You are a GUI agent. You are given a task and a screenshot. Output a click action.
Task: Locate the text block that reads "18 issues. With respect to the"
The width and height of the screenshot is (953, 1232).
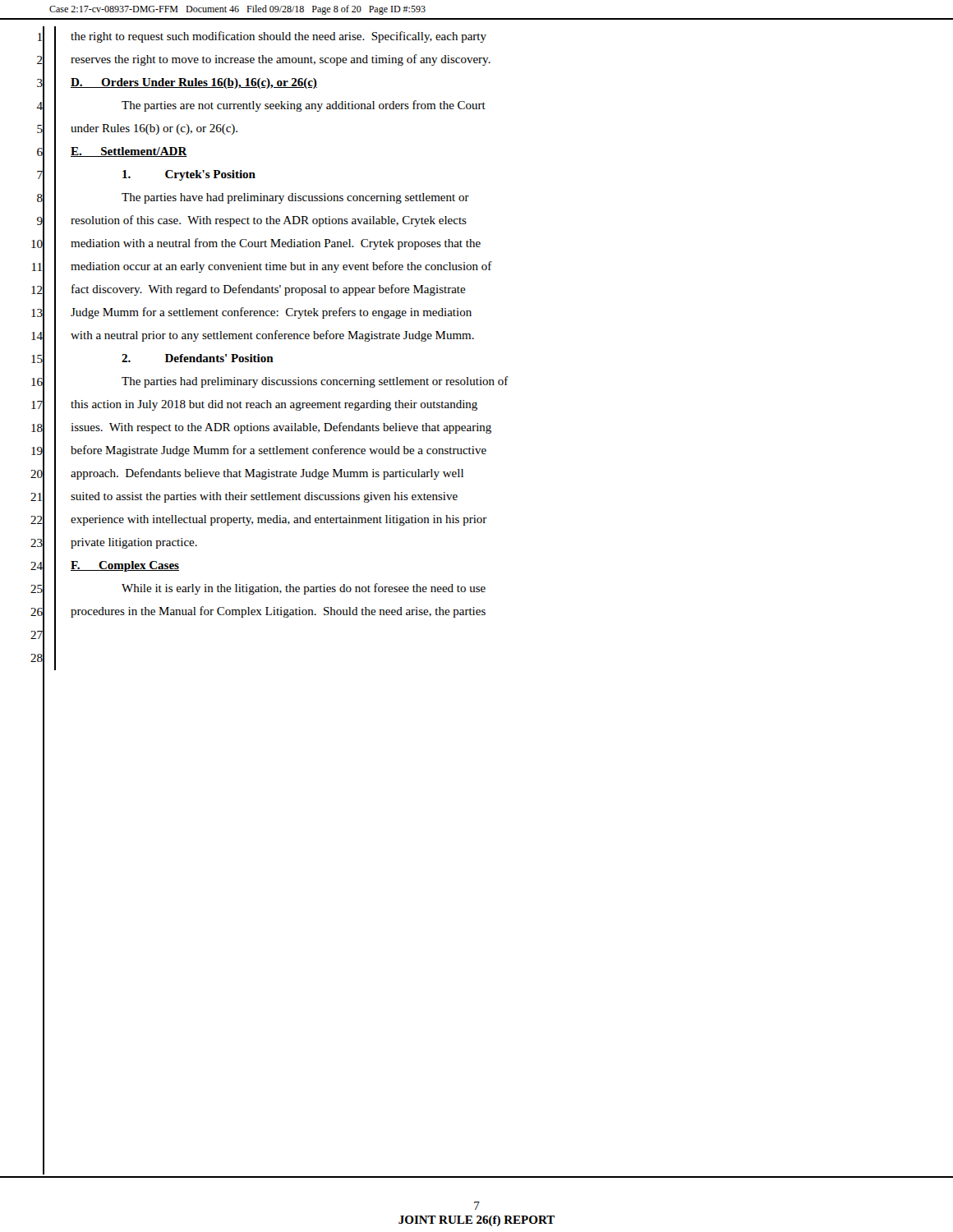(x=476, y=429)
